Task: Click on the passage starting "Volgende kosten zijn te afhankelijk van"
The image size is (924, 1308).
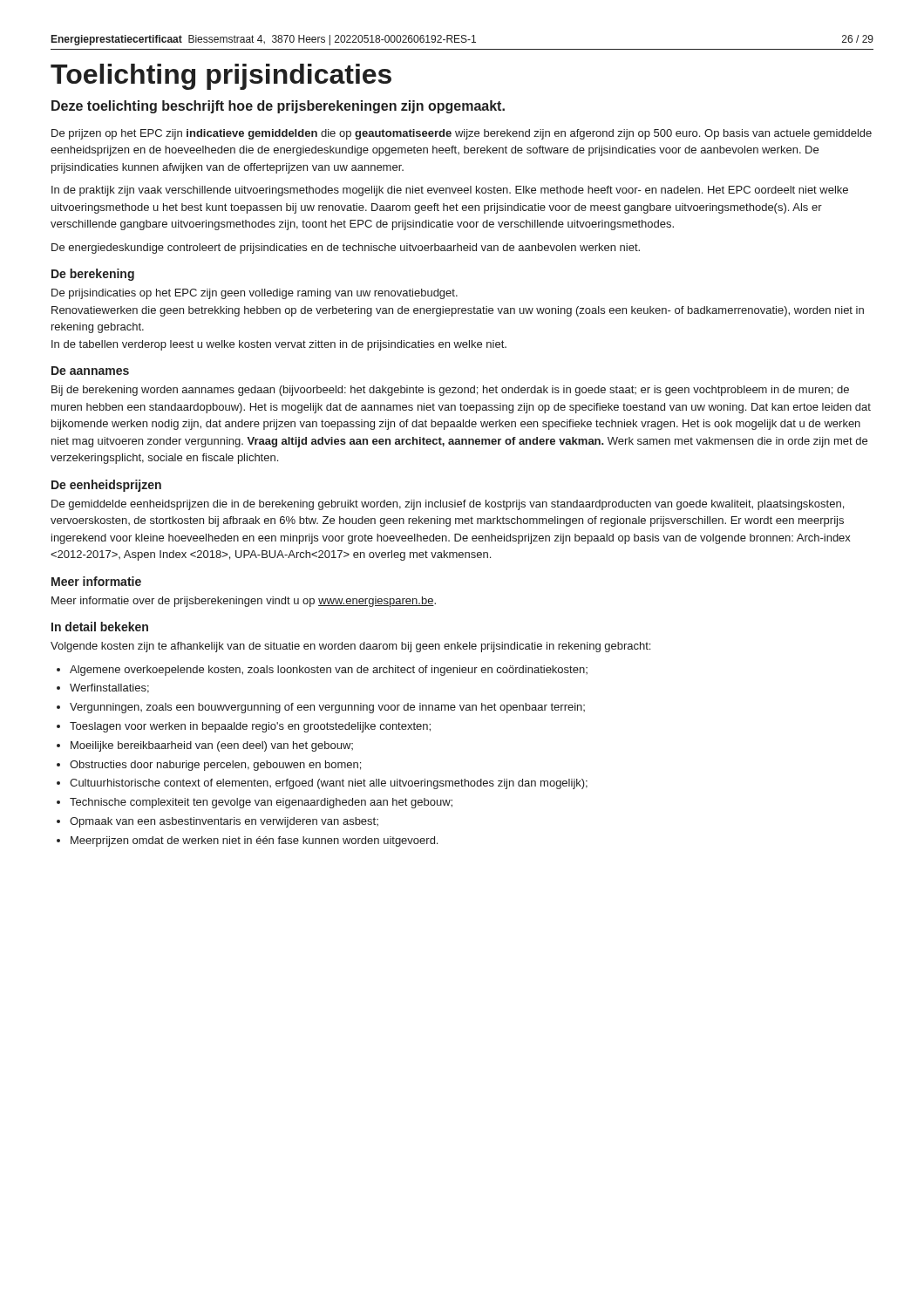Action: point(351,646)
